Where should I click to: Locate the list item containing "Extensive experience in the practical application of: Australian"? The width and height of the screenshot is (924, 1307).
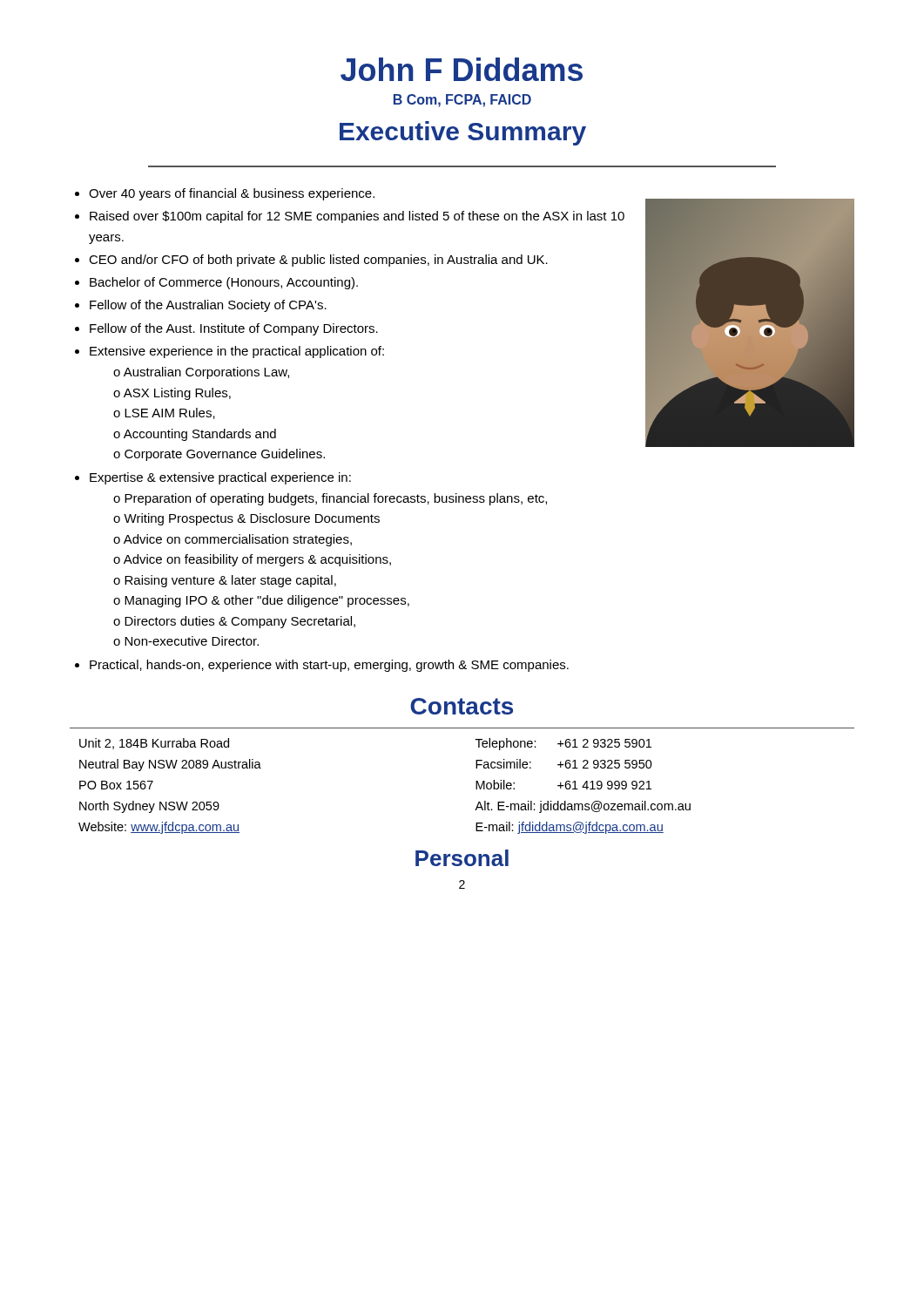coord(237,352)
